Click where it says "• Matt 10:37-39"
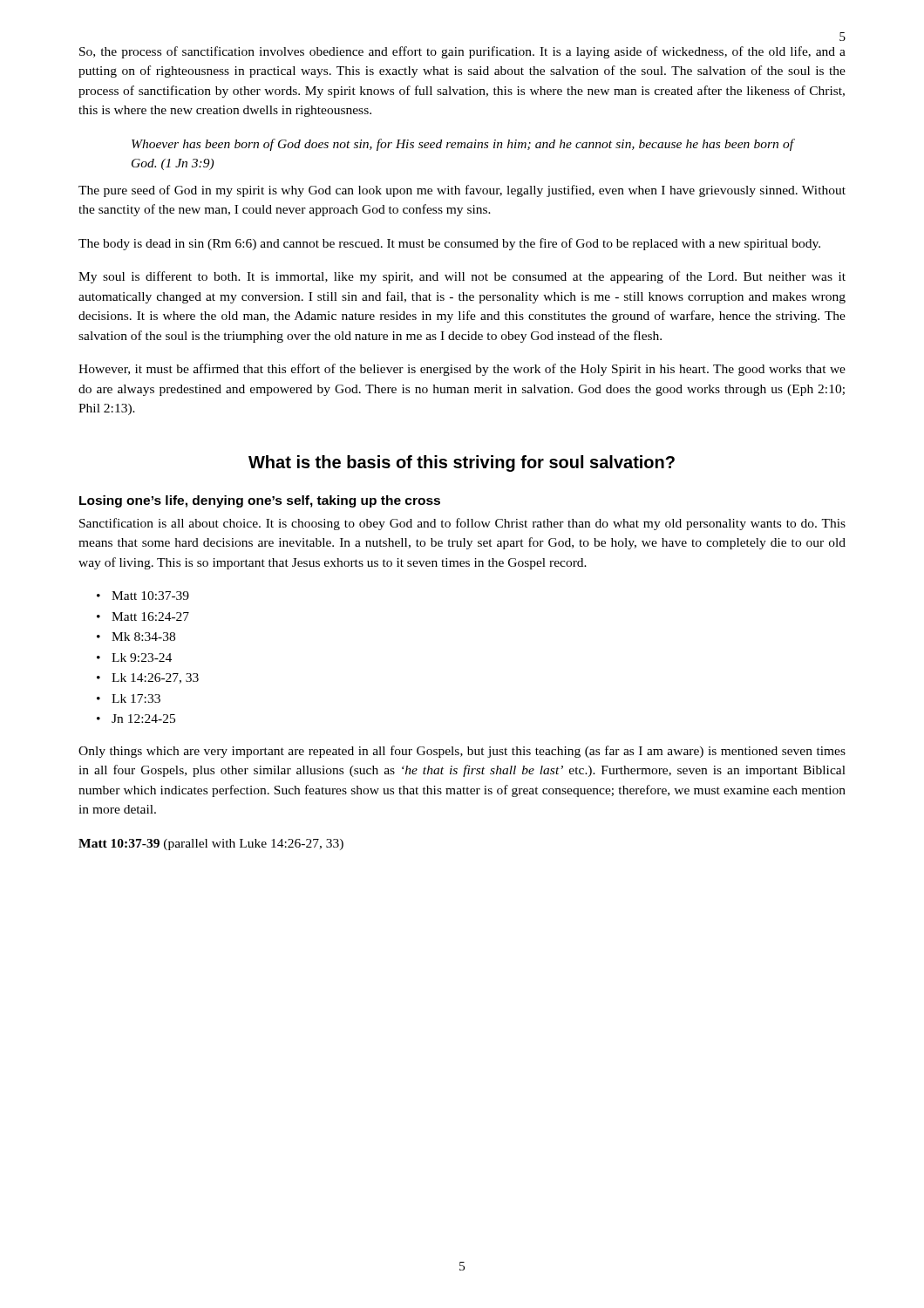This screenshot has width=924, height=1308. pos(143,596)
